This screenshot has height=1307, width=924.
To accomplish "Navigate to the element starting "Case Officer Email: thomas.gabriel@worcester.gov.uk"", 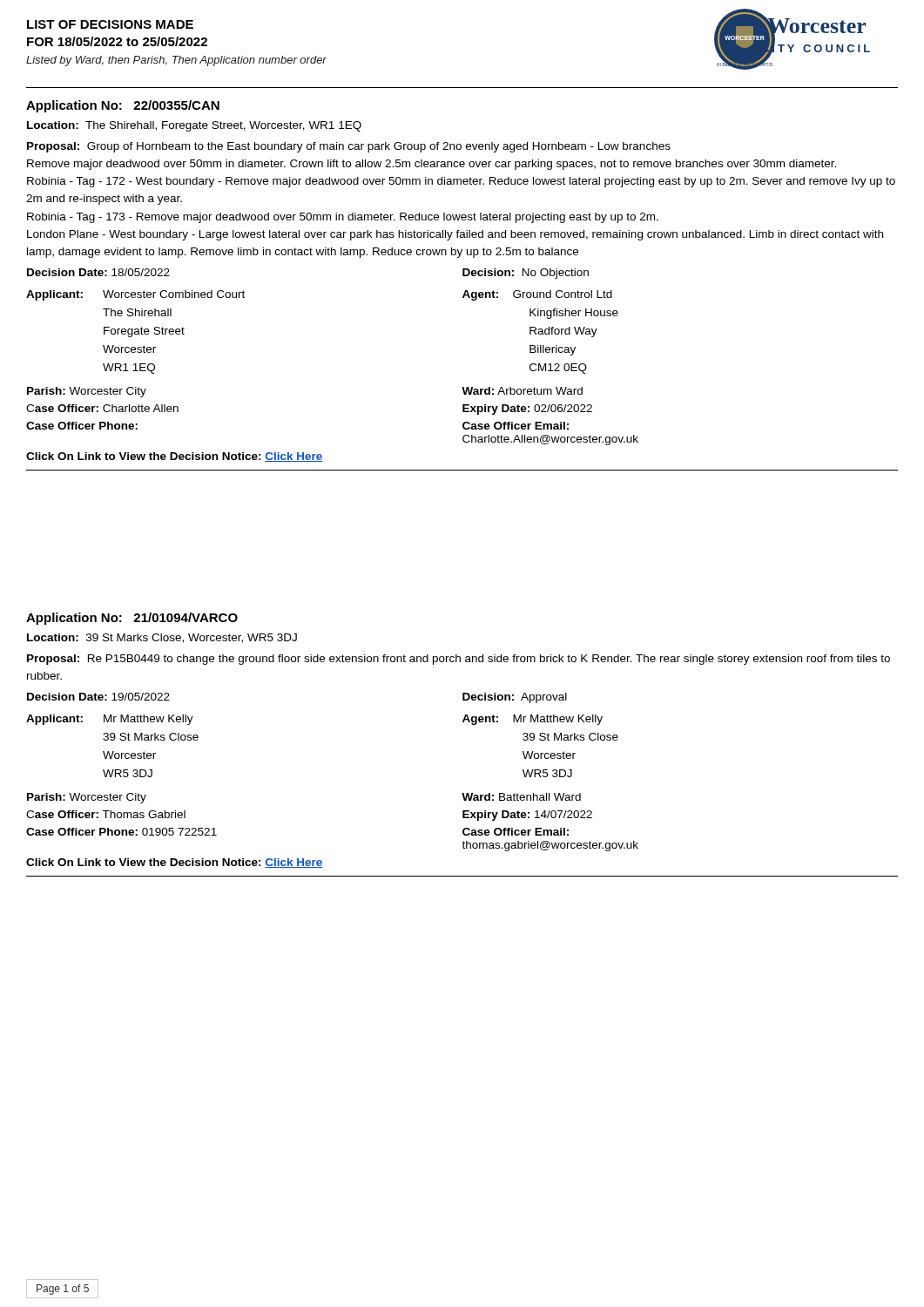I will [550, 838].
